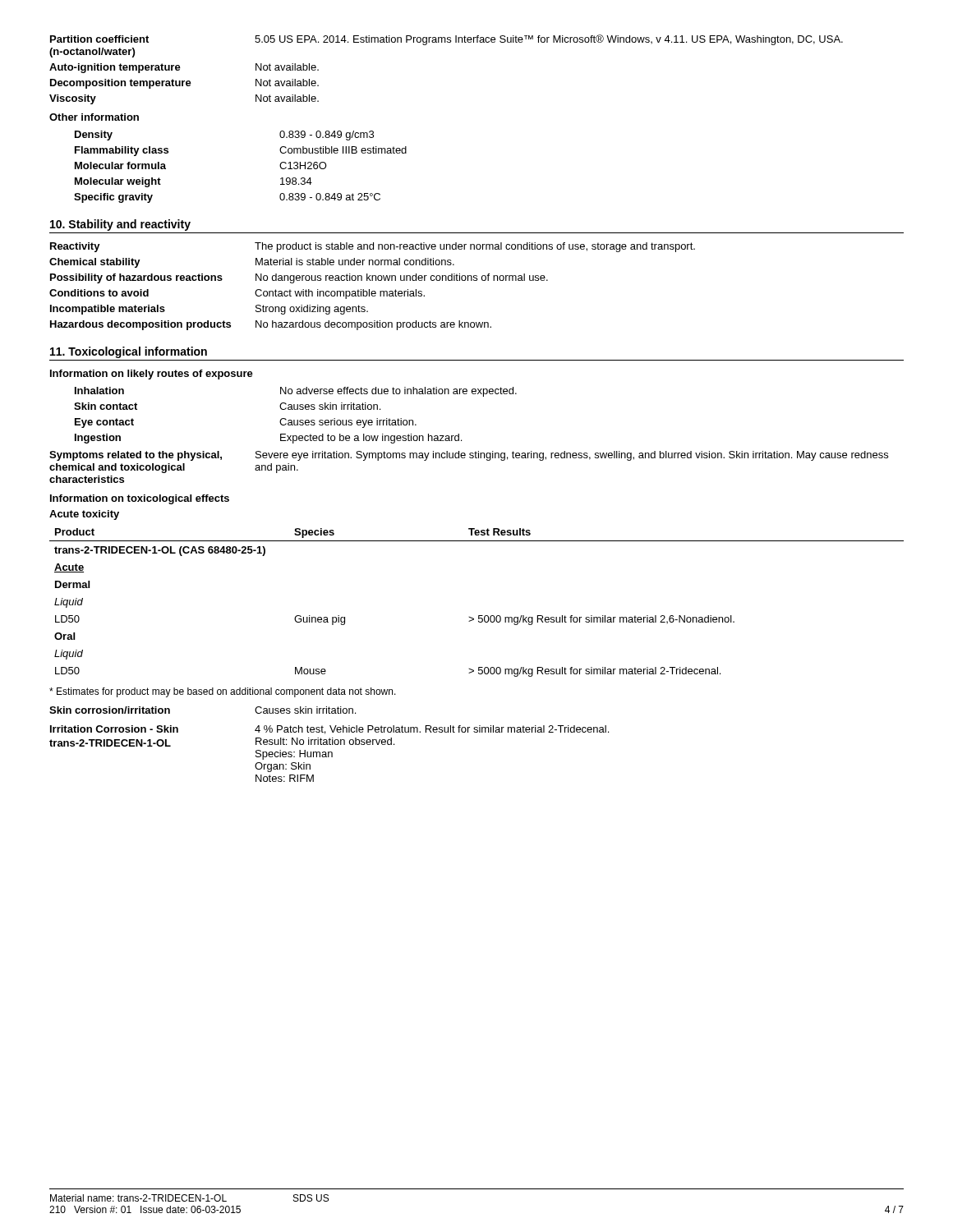Image resolution: width=953 pixels, height=1232 pixels.
Task: Find the block on this page that starts "Inhalation No adverse effects"
Action: pyautogui.click(x=476, y=391)
